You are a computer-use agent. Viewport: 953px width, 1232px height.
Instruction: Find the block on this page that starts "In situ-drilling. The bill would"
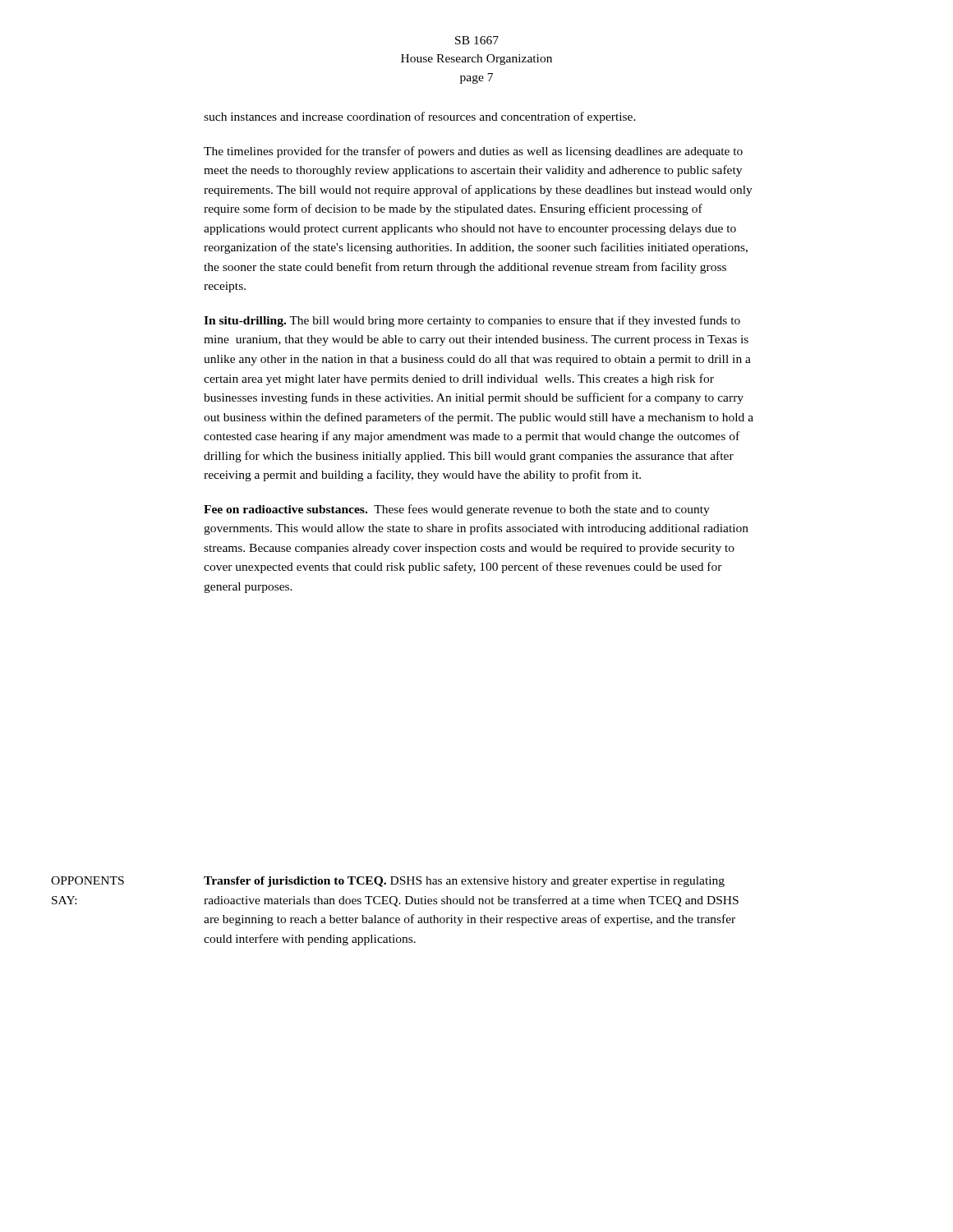point(479,397)
